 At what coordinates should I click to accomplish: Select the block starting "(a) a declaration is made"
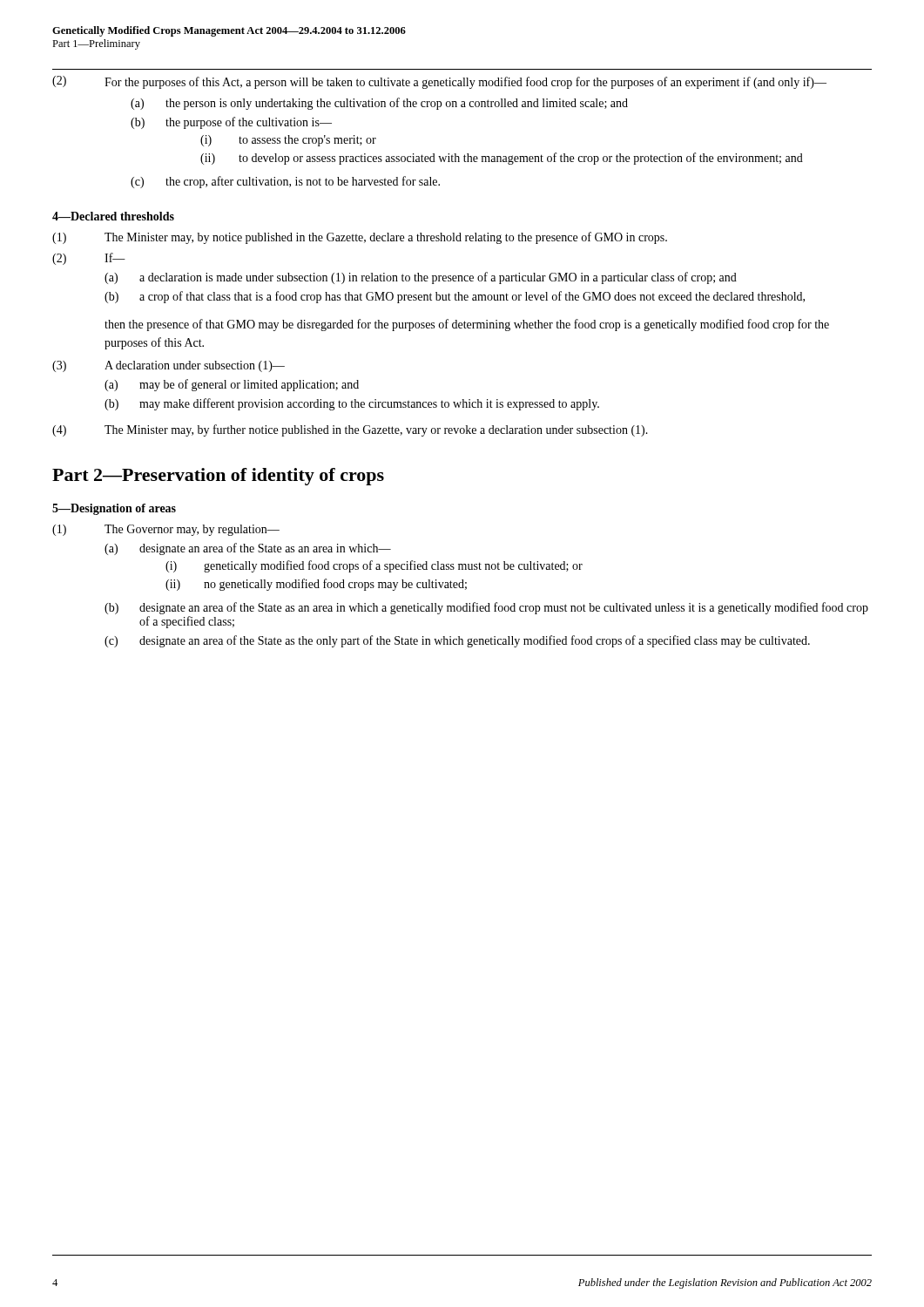pyautogui.click(x=488, y=278)
